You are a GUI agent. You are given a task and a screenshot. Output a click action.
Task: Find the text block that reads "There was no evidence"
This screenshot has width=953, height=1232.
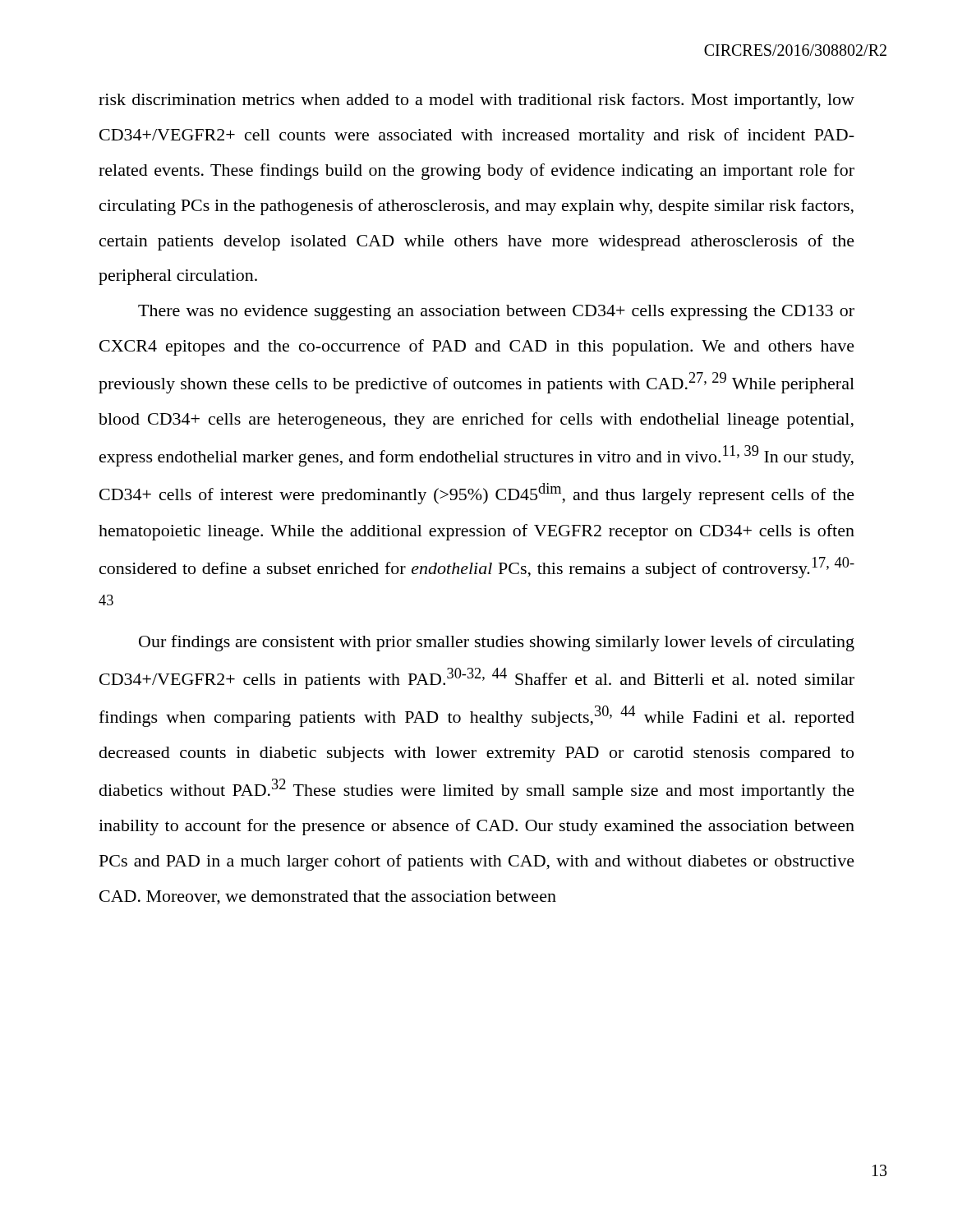pos(476,459)
